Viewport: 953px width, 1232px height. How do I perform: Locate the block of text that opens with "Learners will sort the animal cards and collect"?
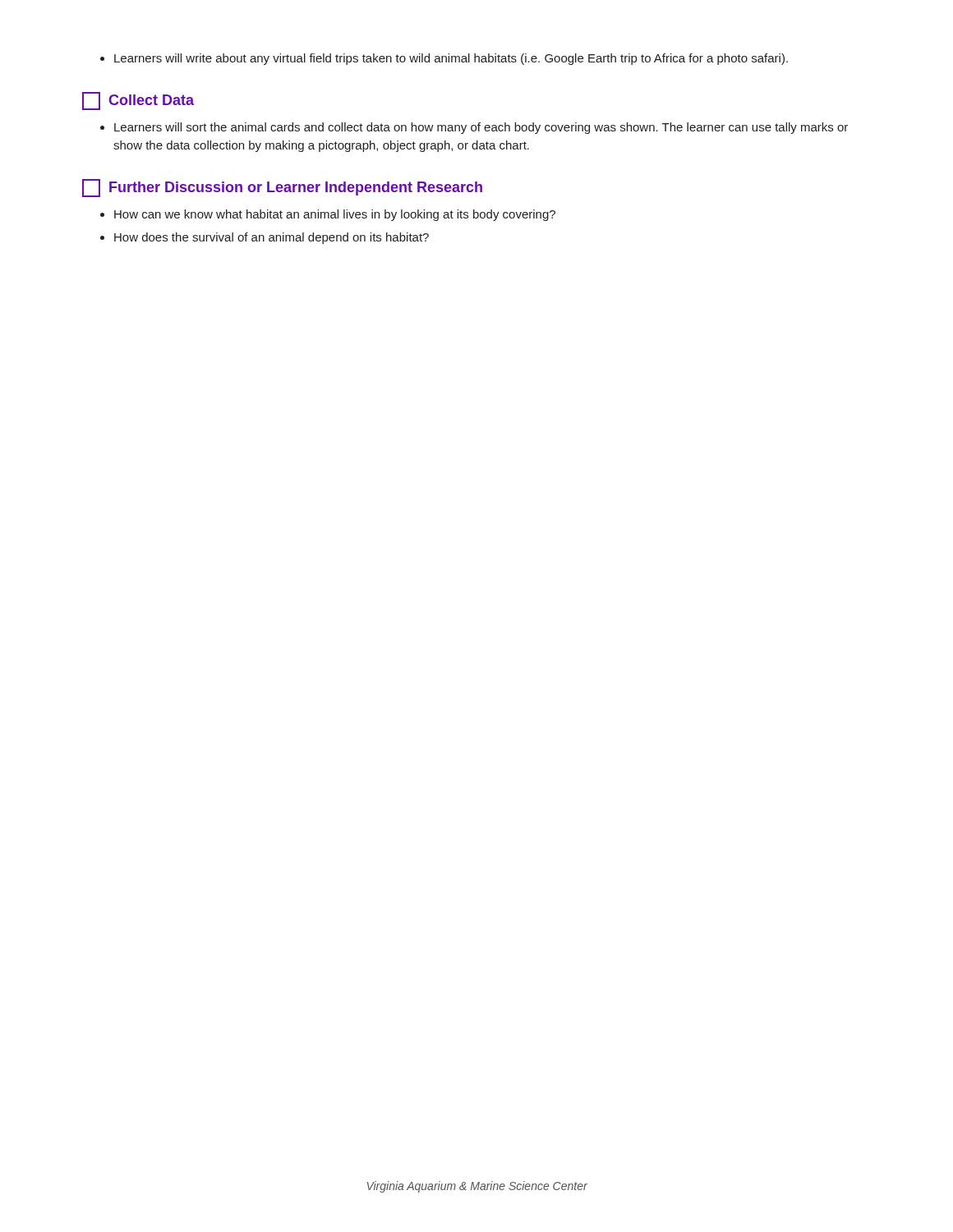pos(492,136)
